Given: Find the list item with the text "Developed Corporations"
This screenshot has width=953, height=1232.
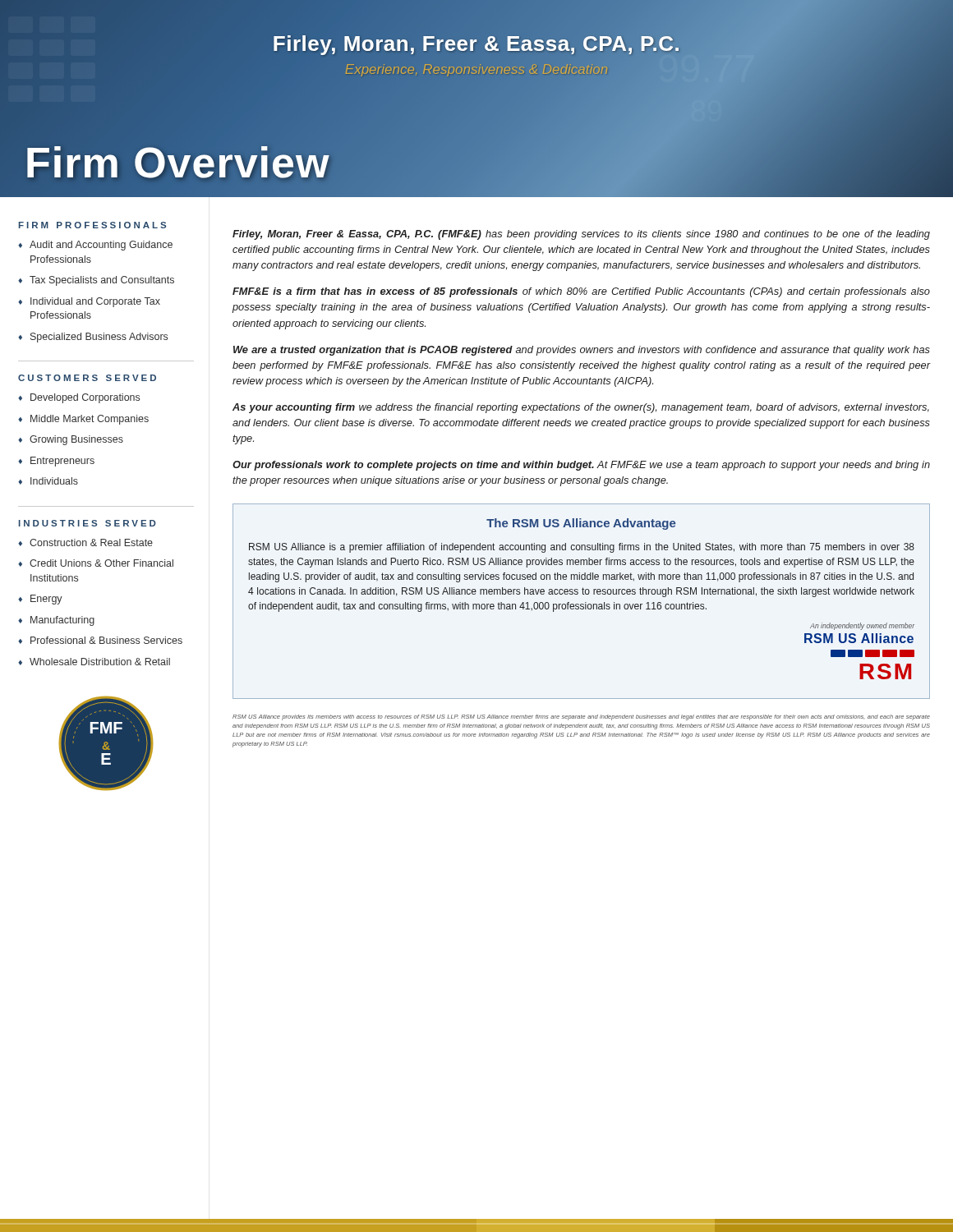Looking at the screenshot, I should pos(85,398).
